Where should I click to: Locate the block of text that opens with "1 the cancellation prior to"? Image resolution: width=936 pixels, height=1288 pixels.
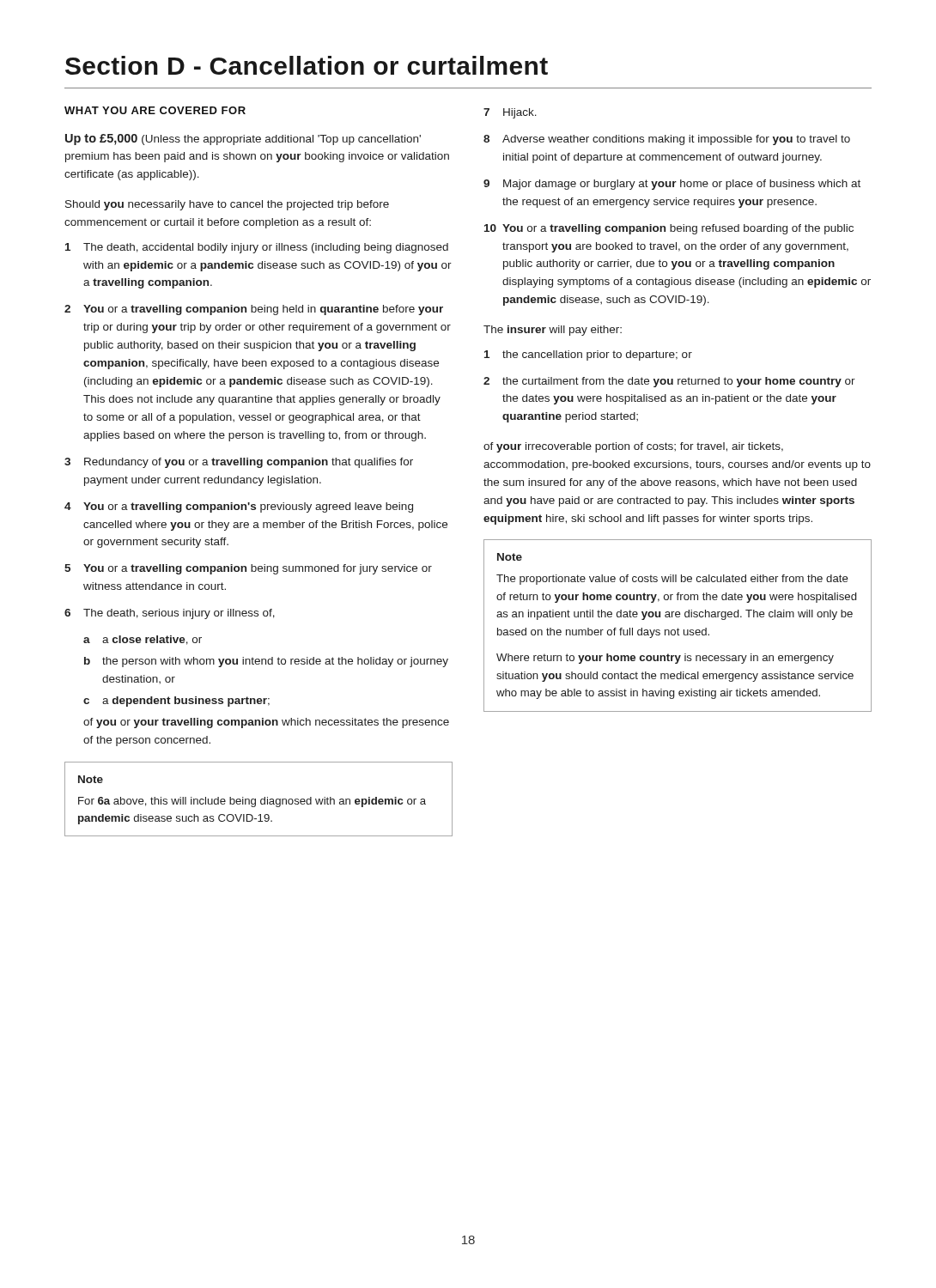678,355
